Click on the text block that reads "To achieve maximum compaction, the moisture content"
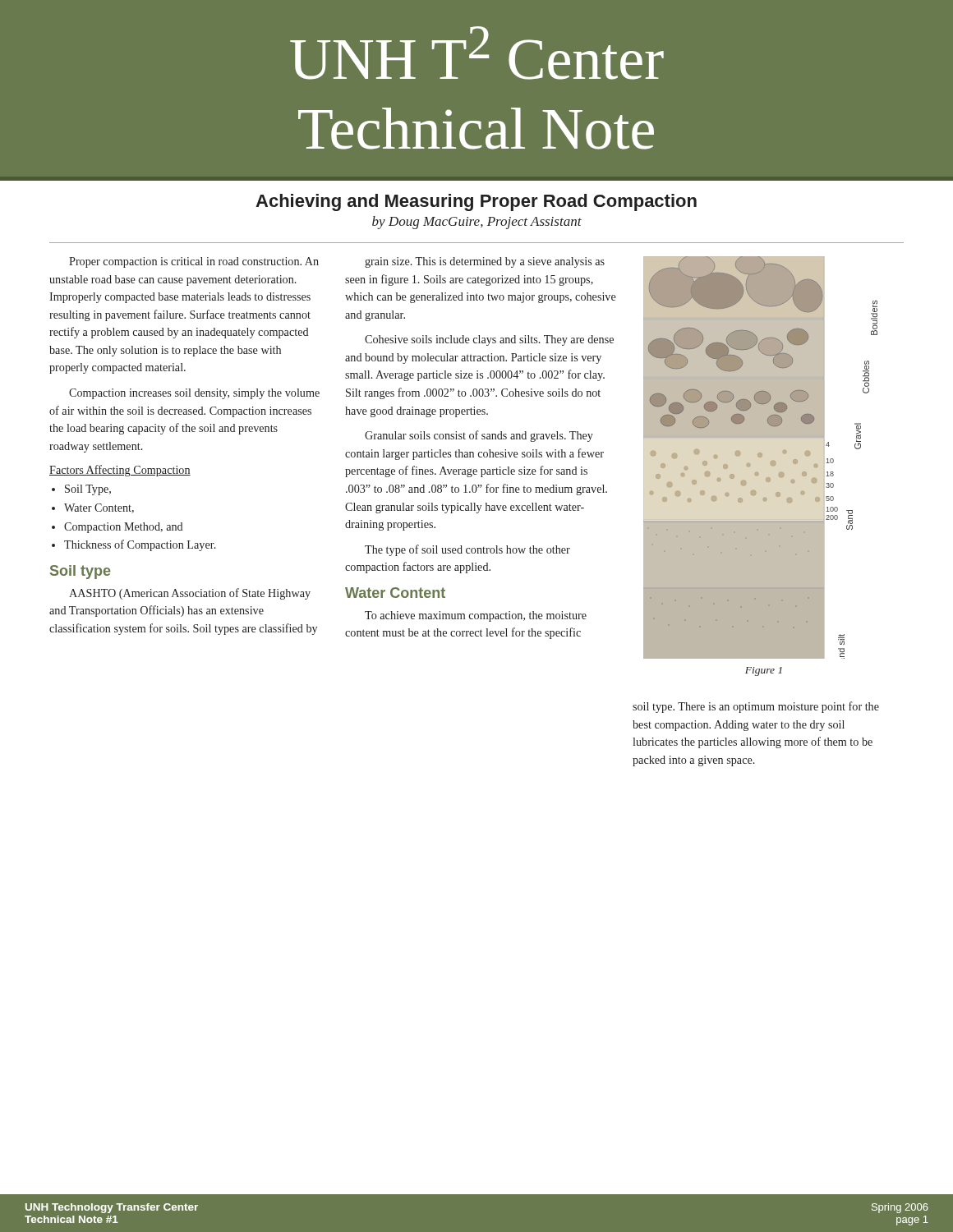This screenshot has width=953, height=1232. click(x=481, y=625)
